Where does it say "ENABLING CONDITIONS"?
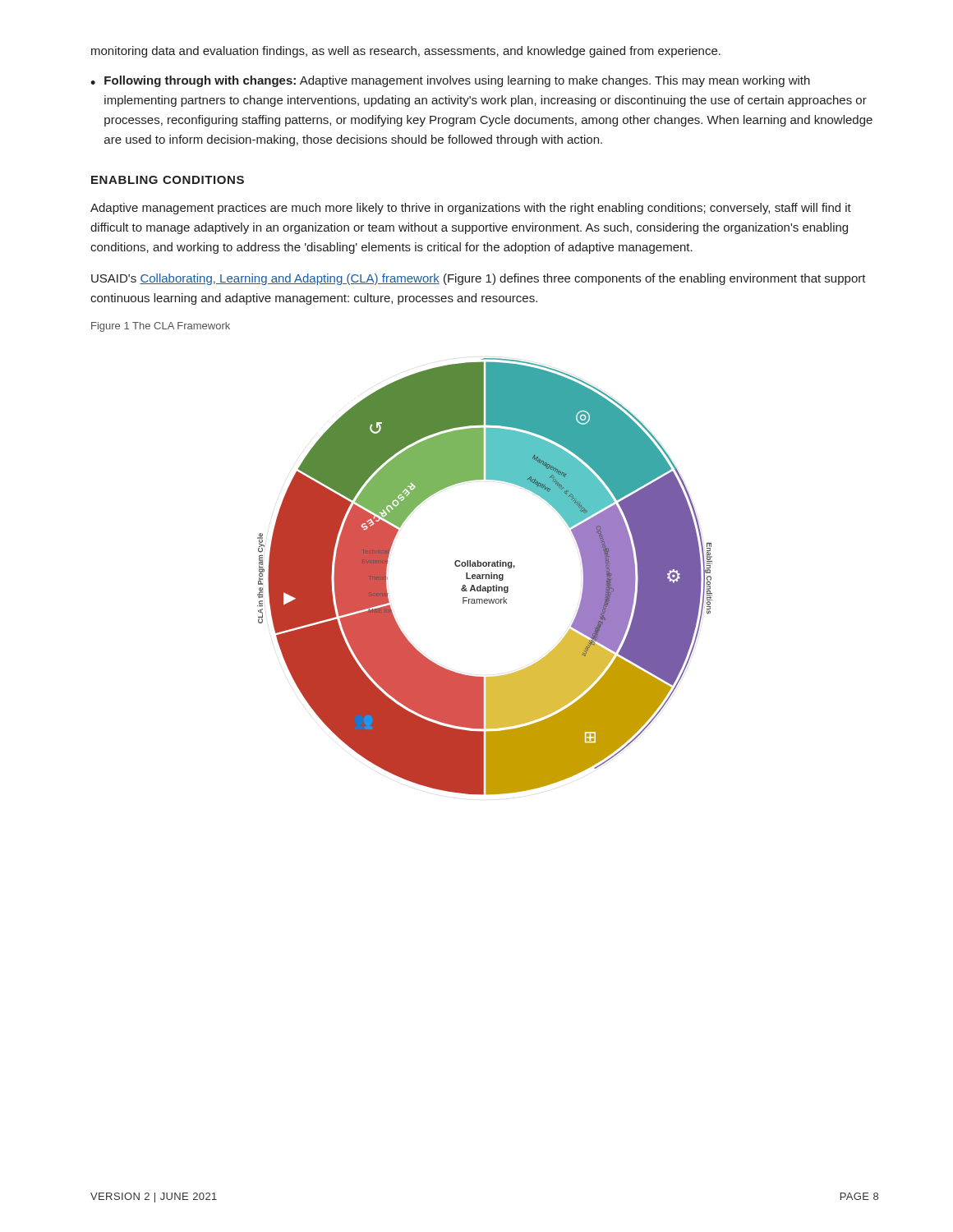 coord(168,179)
